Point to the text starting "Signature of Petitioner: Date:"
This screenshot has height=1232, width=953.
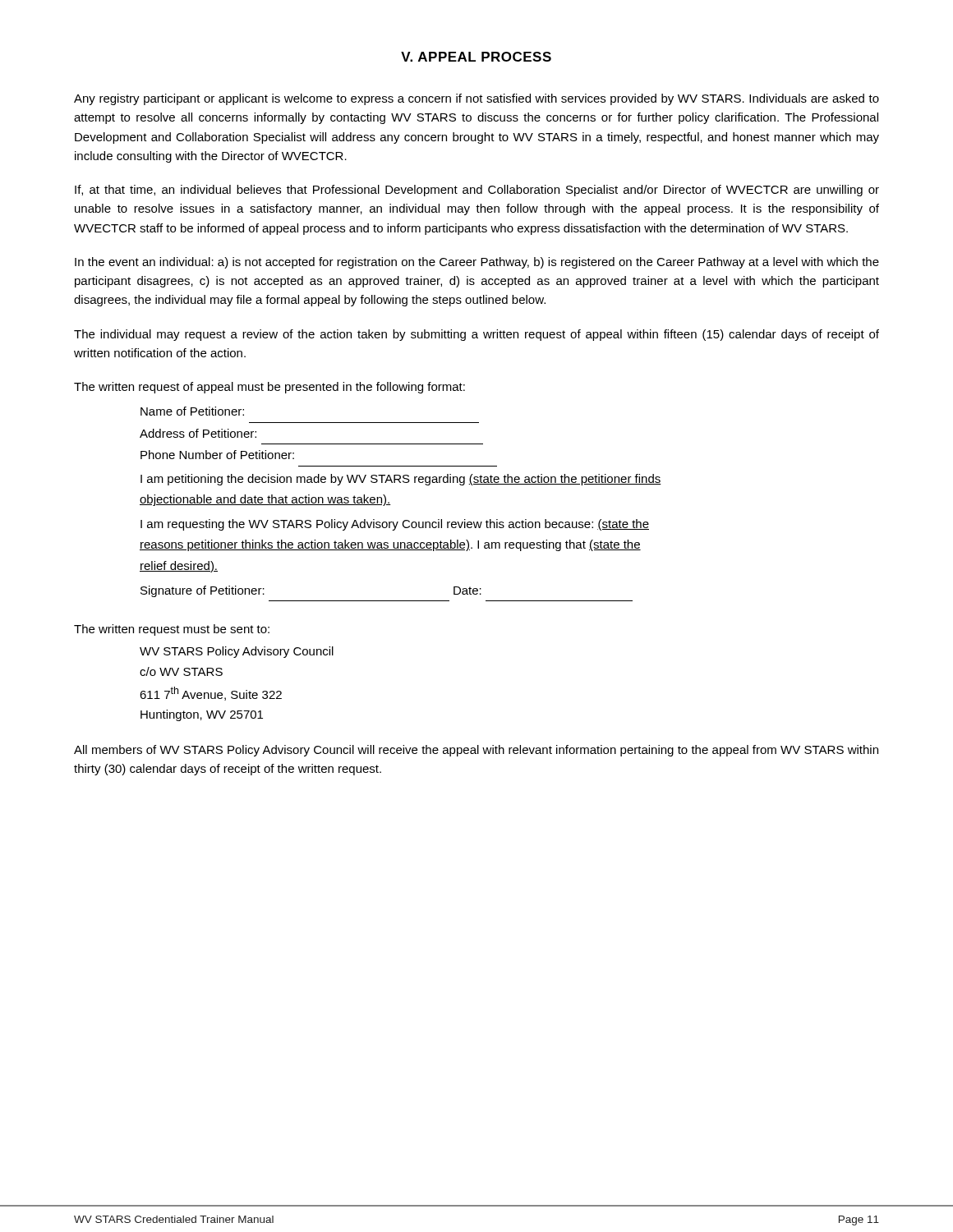(x=386, y=590)
